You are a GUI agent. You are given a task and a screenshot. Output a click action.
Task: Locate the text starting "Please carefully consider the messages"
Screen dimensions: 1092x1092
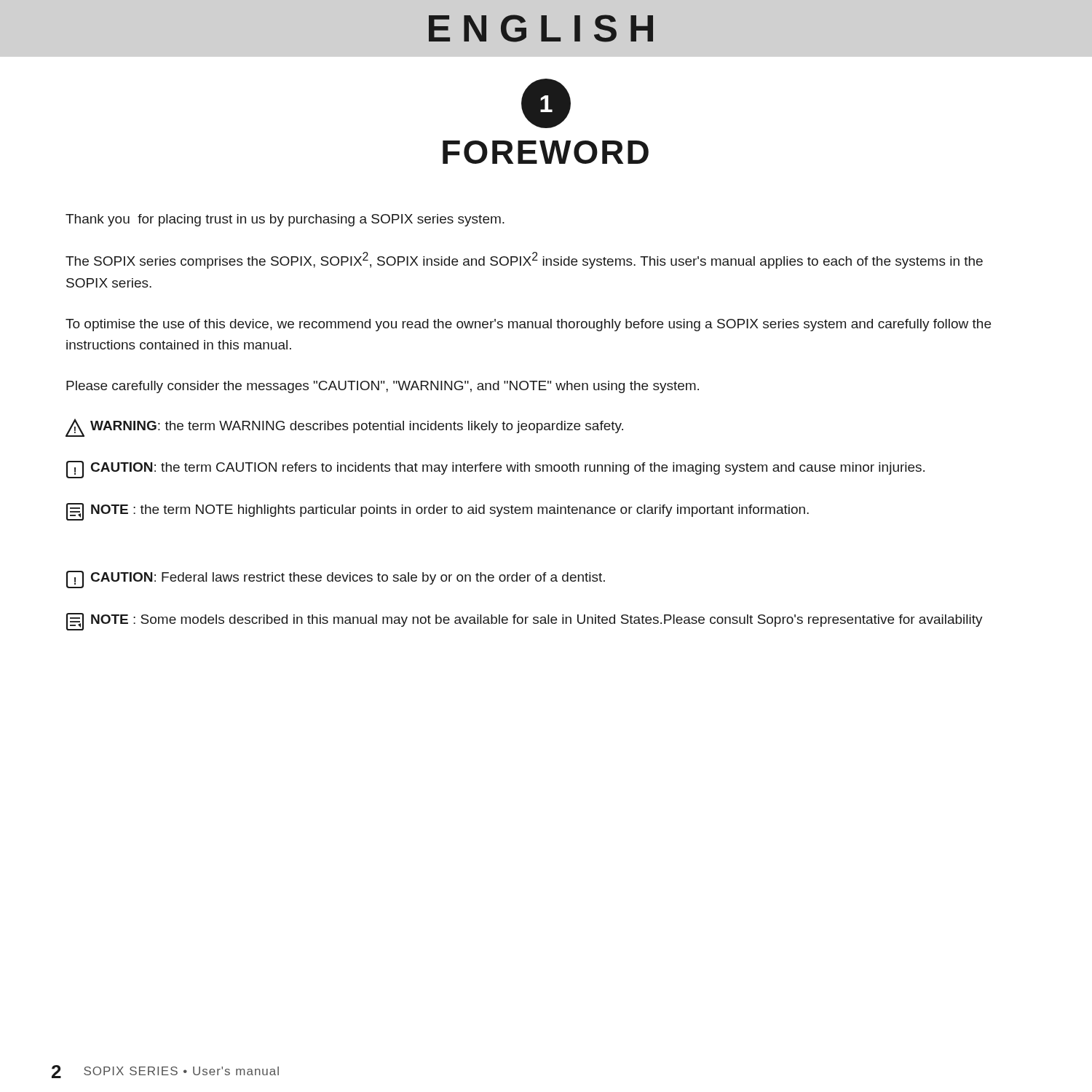coord(383,385)
